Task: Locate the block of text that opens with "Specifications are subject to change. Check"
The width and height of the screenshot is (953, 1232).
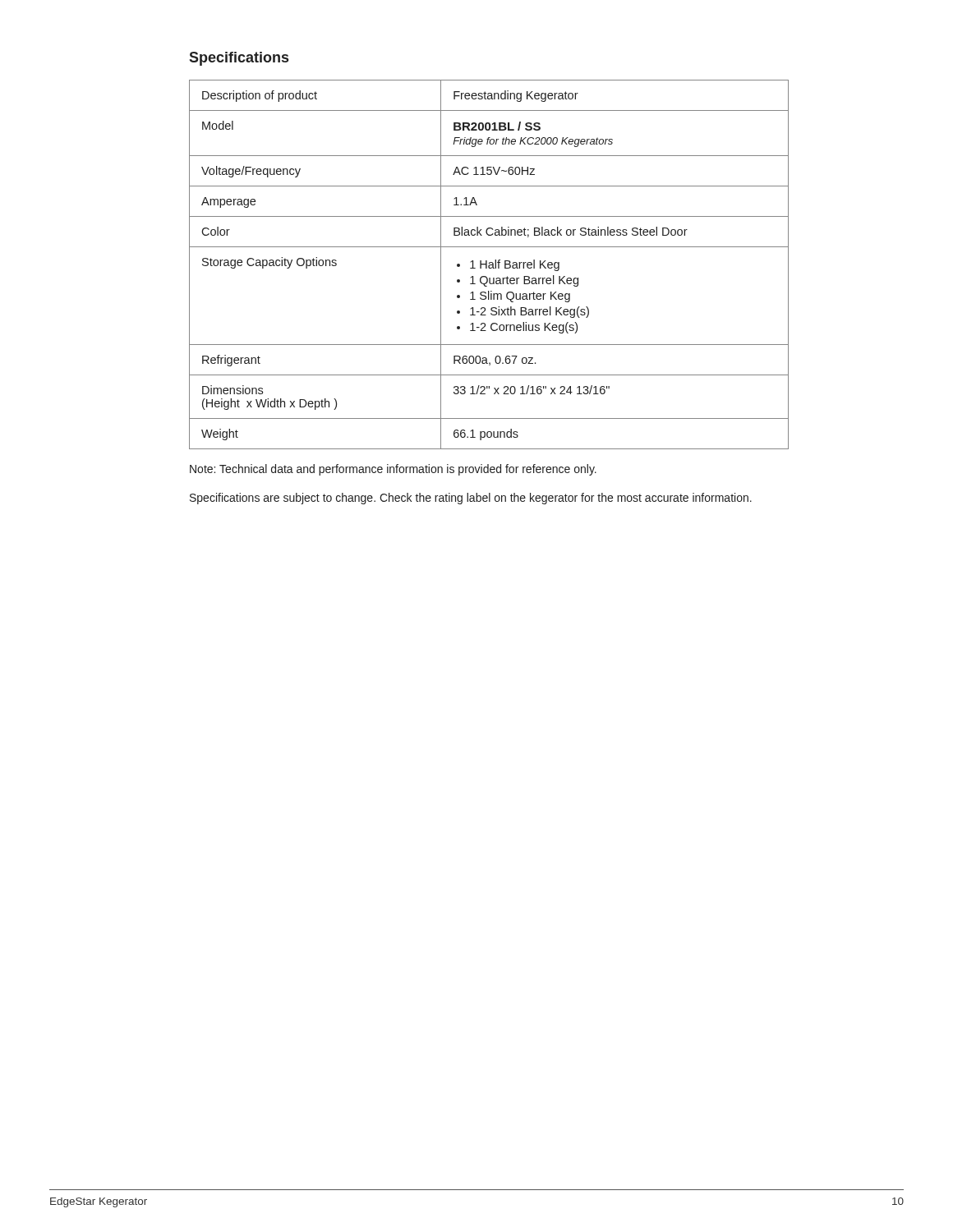Action: [x=471, y=498]
